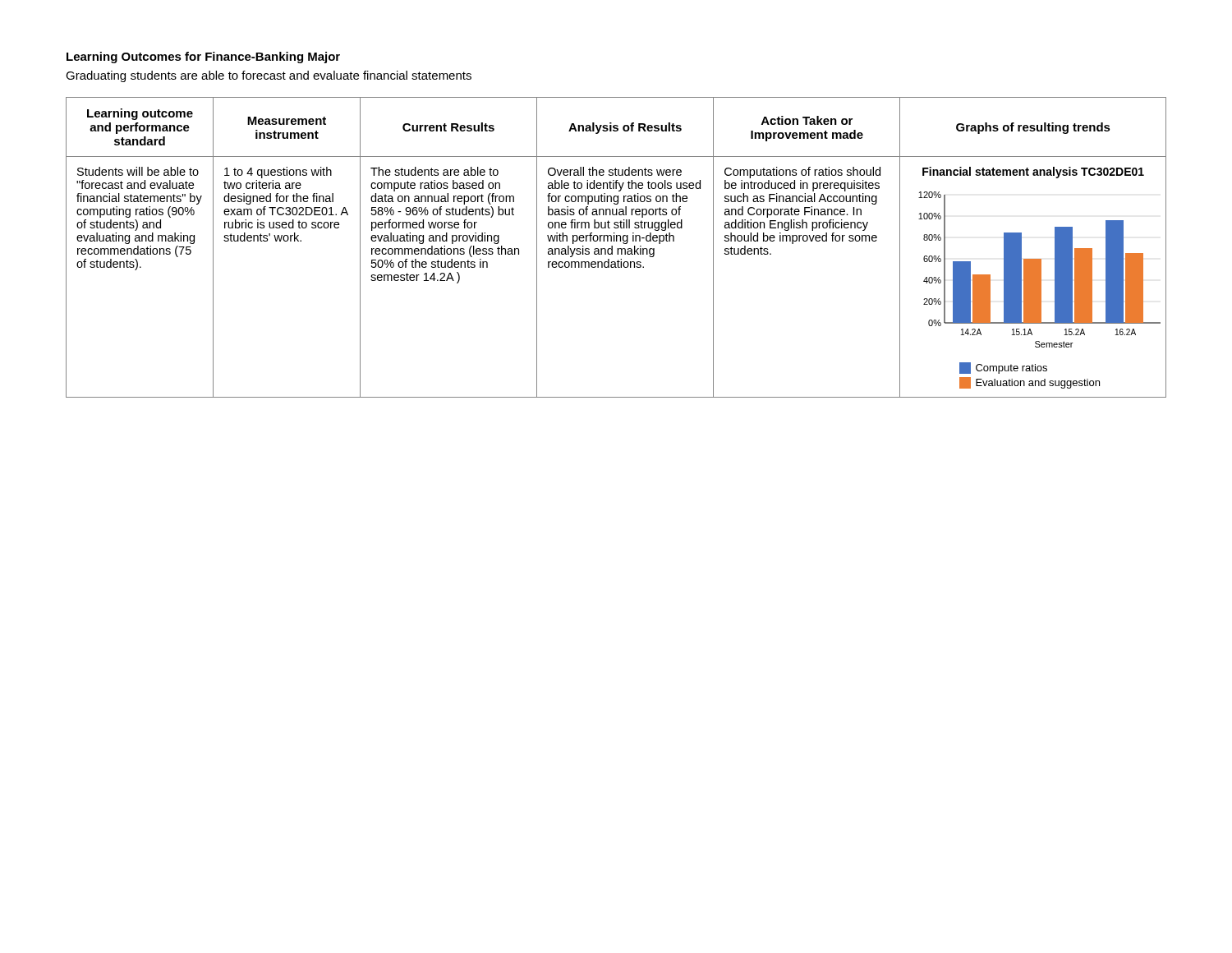This screenshot has height=953, width=1232.
Task: Where is the passage that starts "Graduating students are able to forecast"?
Action: [x=269, y=75]
